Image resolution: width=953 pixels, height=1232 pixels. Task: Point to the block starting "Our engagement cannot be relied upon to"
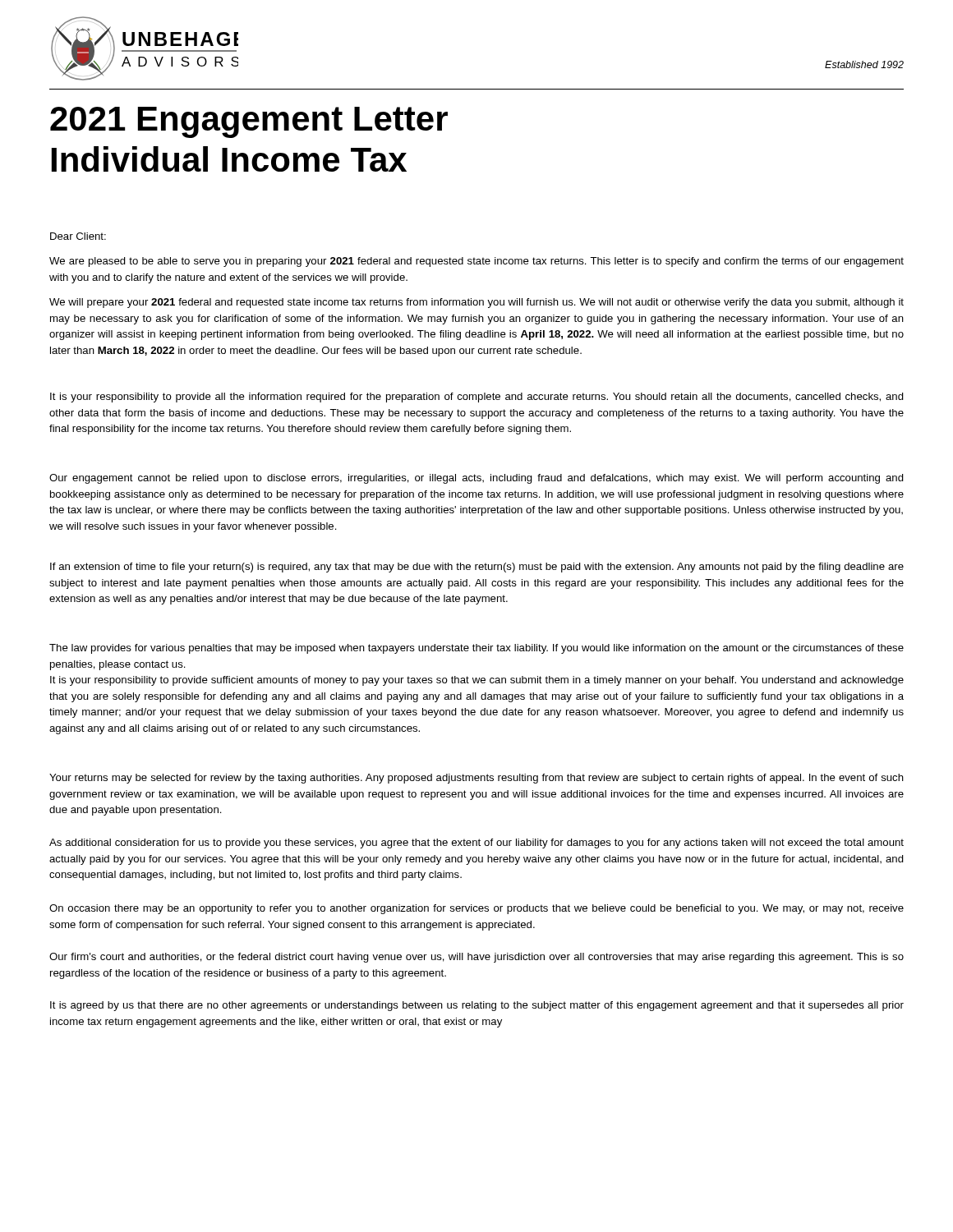[x=476, y=502]
